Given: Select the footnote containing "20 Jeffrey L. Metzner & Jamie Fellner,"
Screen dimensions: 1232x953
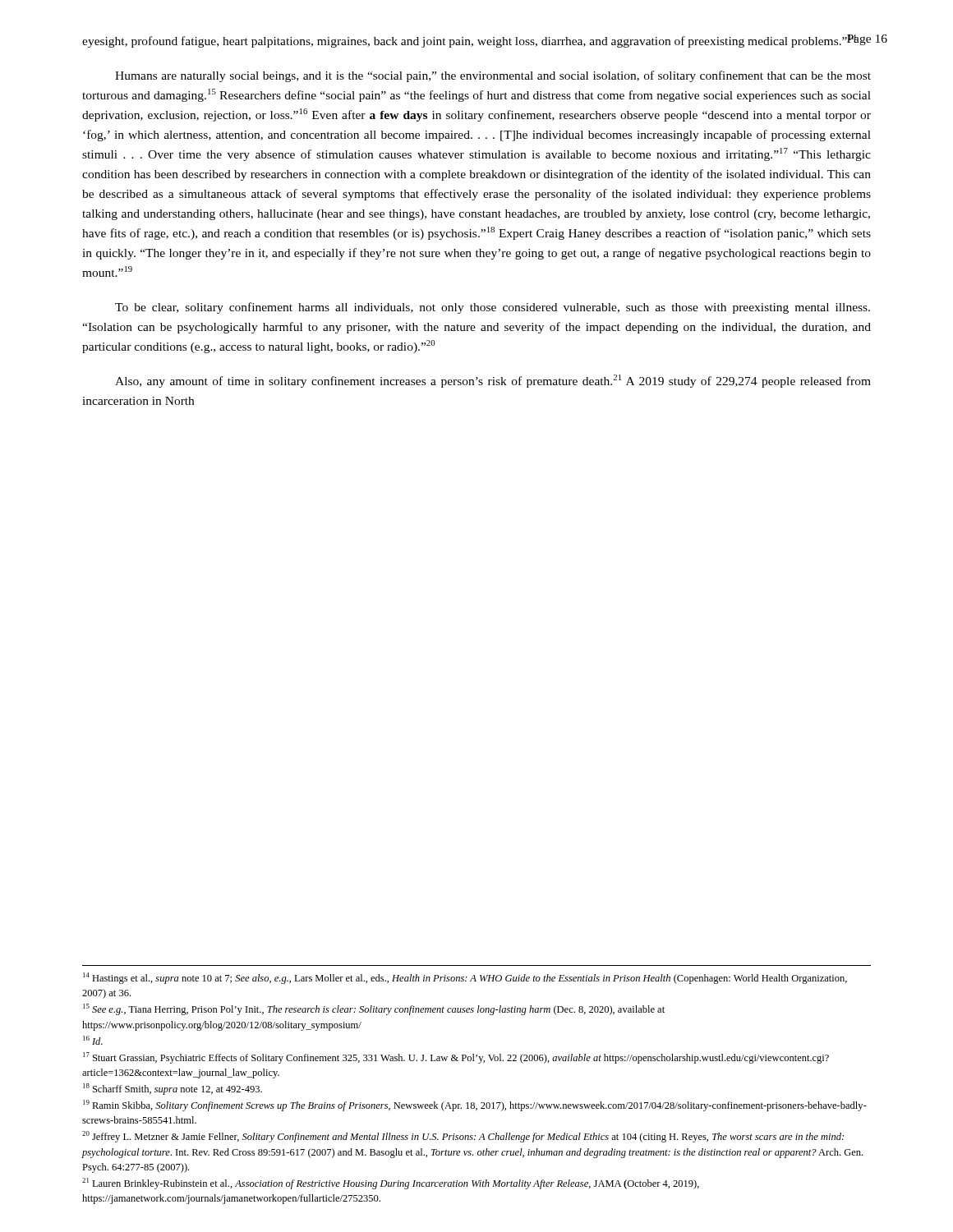Looking at the screenshot, I should click(x=473, y=1151).
